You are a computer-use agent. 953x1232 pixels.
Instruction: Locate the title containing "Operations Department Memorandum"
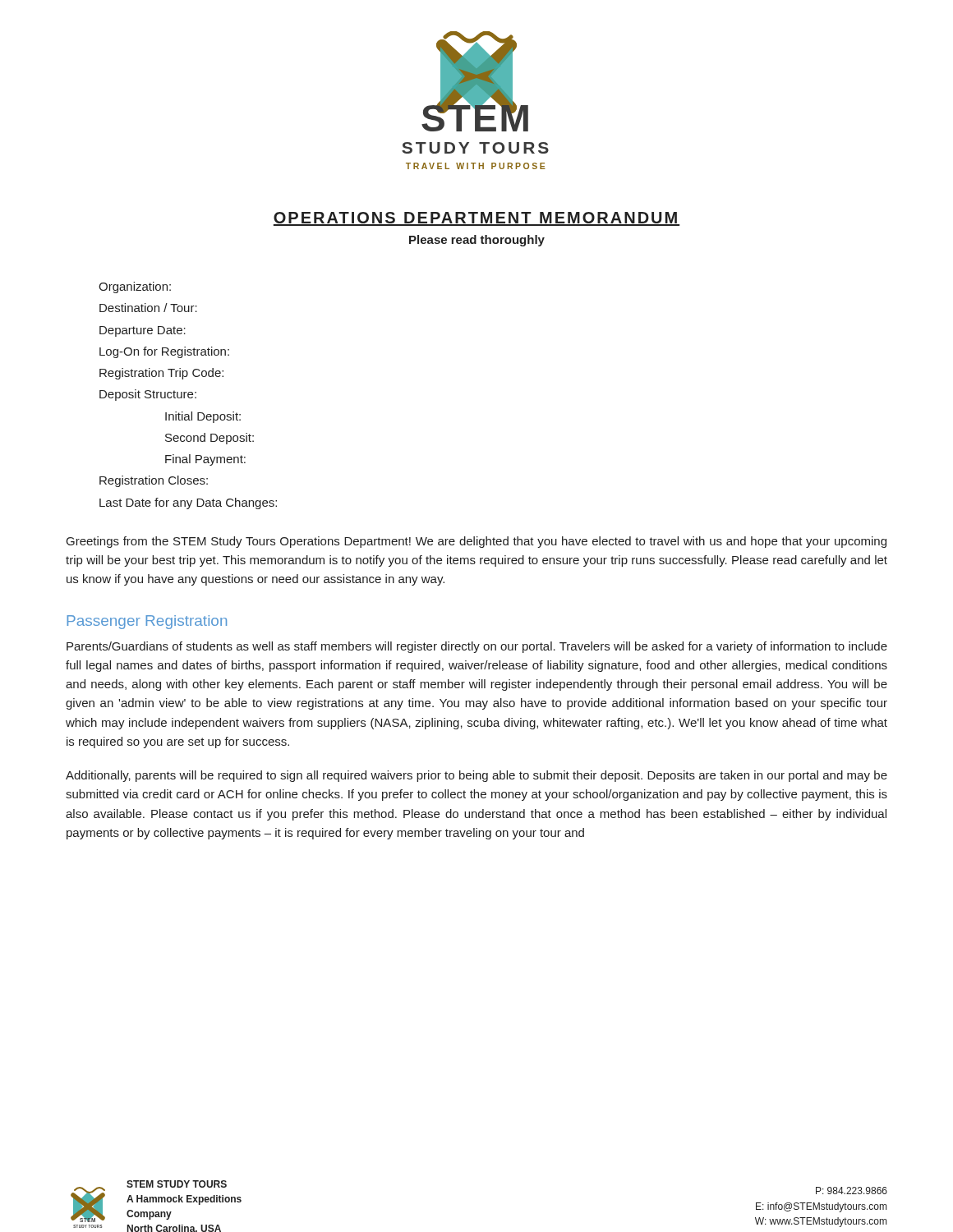pyautogui.click(x=476, y=218)
